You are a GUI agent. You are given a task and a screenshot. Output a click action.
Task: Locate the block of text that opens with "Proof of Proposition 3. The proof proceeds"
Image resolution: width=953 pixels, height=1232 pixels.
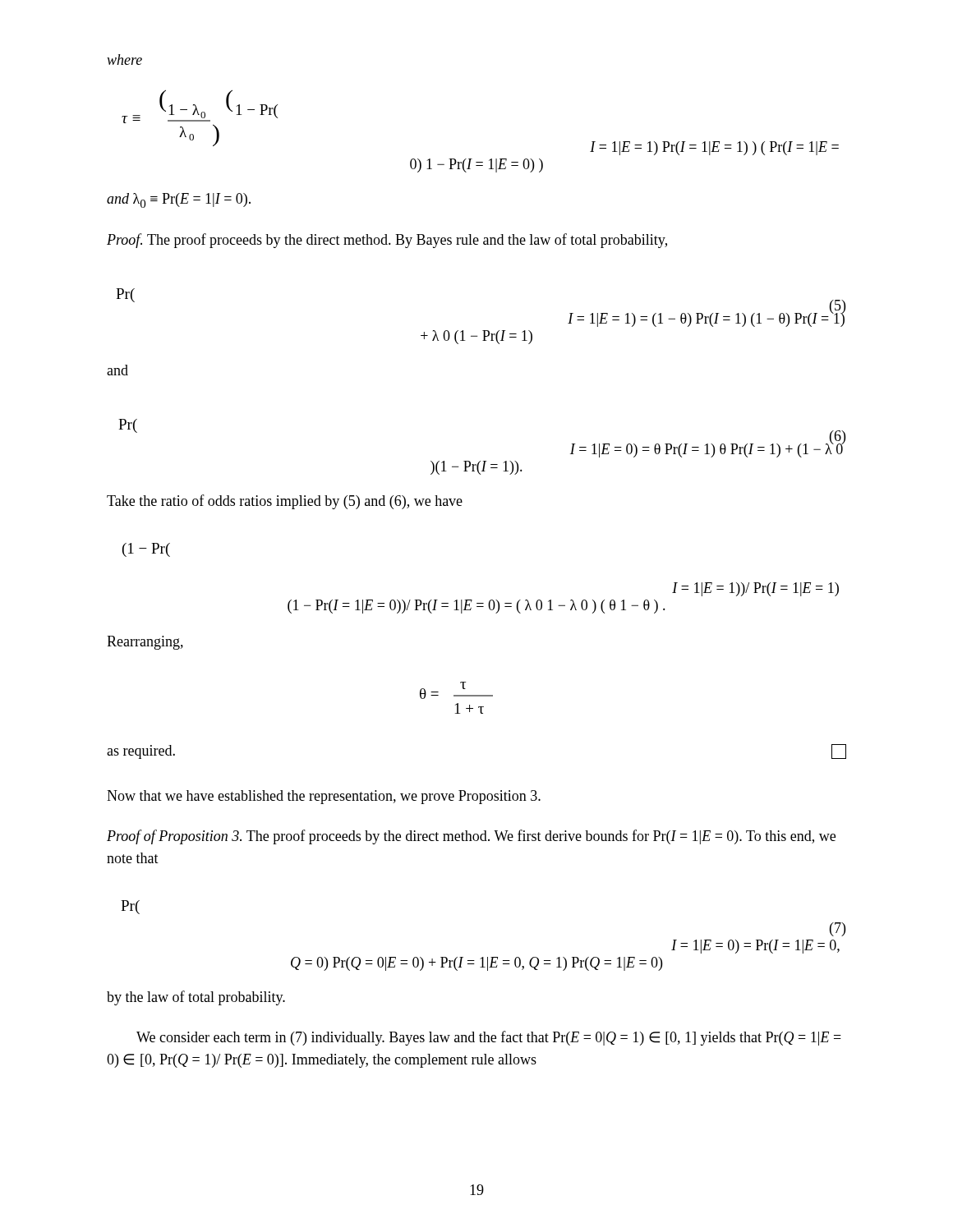coord(476,848)
